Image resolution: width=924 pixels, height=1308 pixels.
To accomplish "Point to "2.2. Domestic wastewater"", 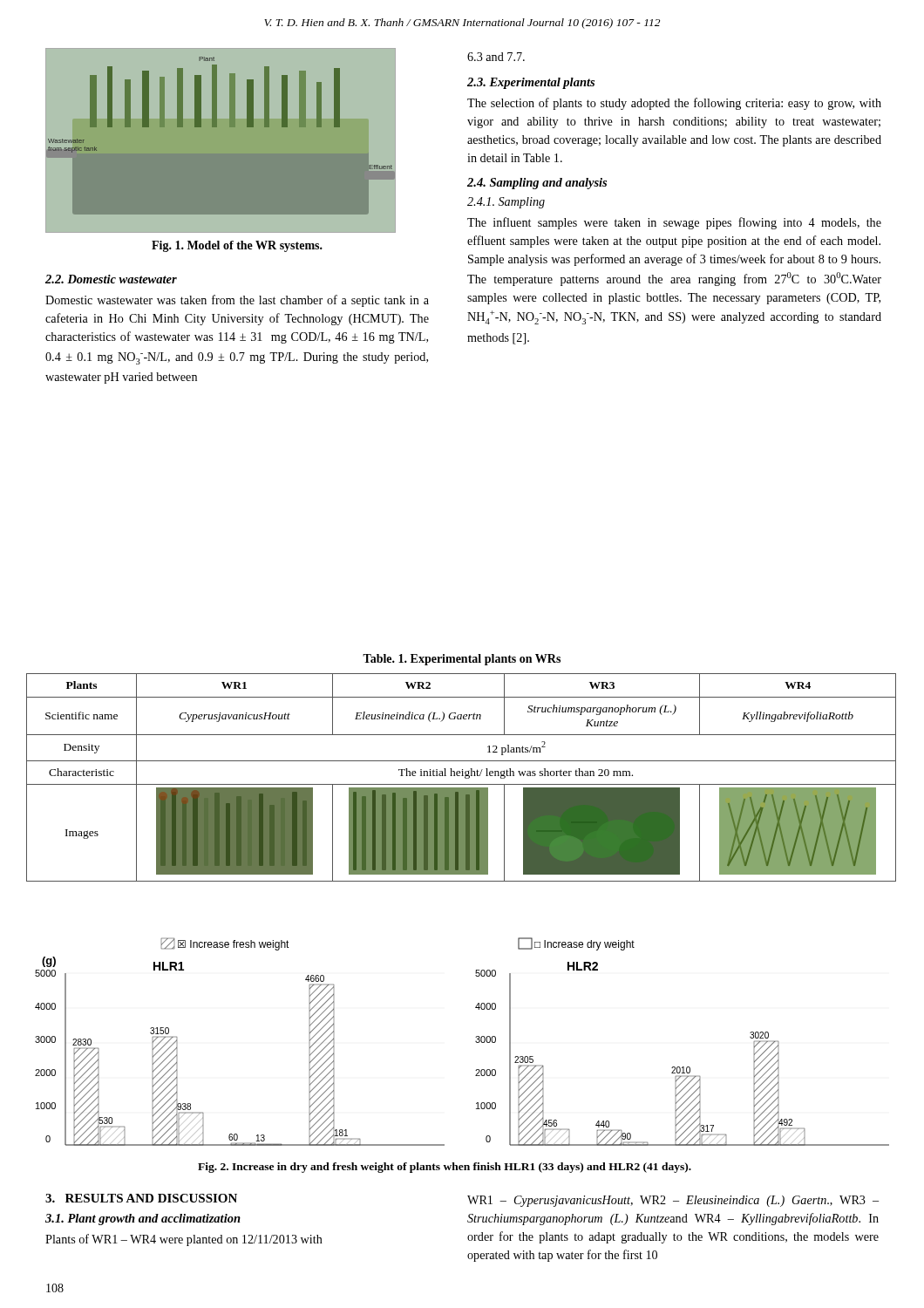I will point(111,279).
